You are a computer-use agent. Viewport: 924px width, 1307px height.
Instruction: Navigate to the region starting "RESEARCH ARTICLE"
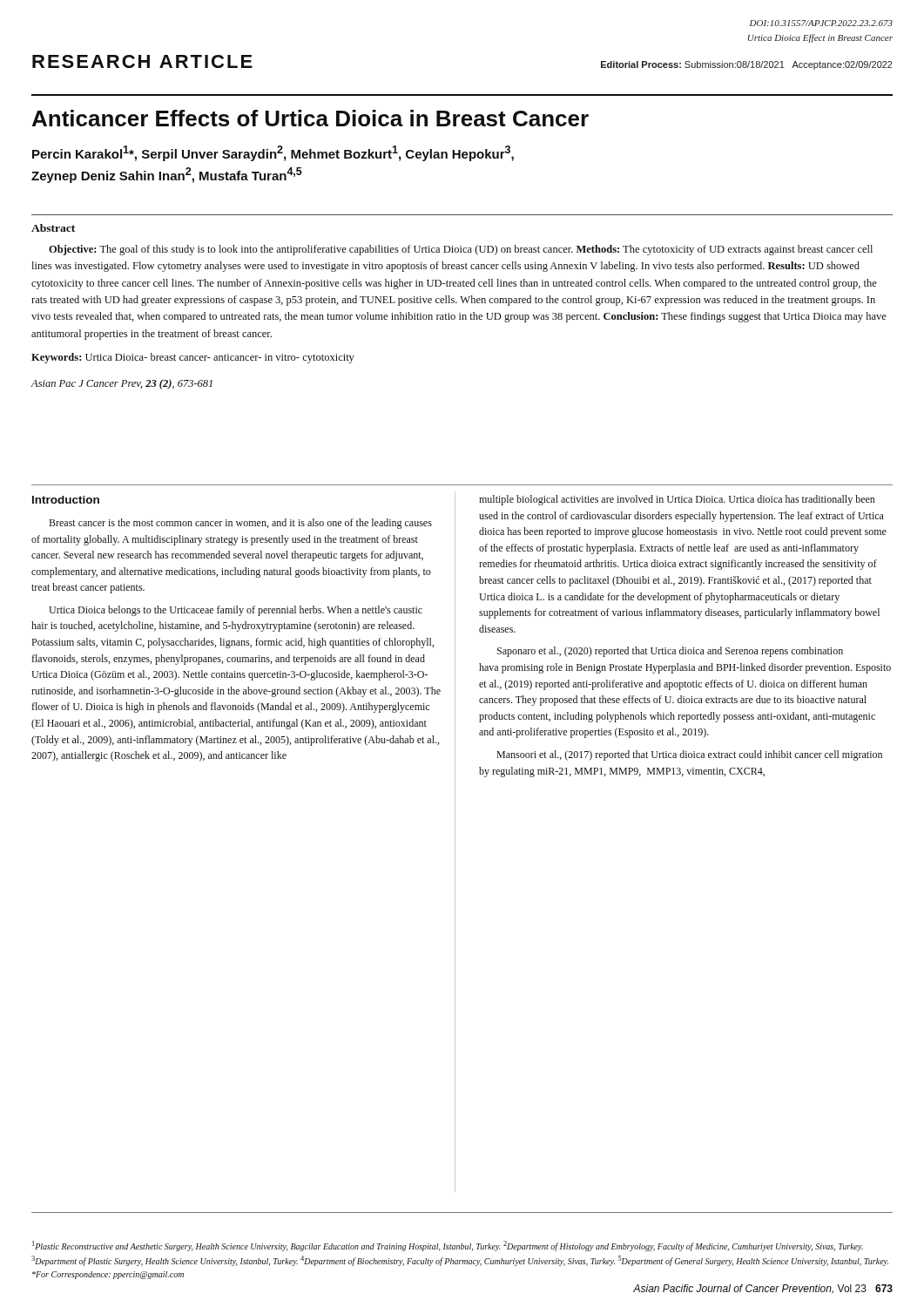point(143,61)
